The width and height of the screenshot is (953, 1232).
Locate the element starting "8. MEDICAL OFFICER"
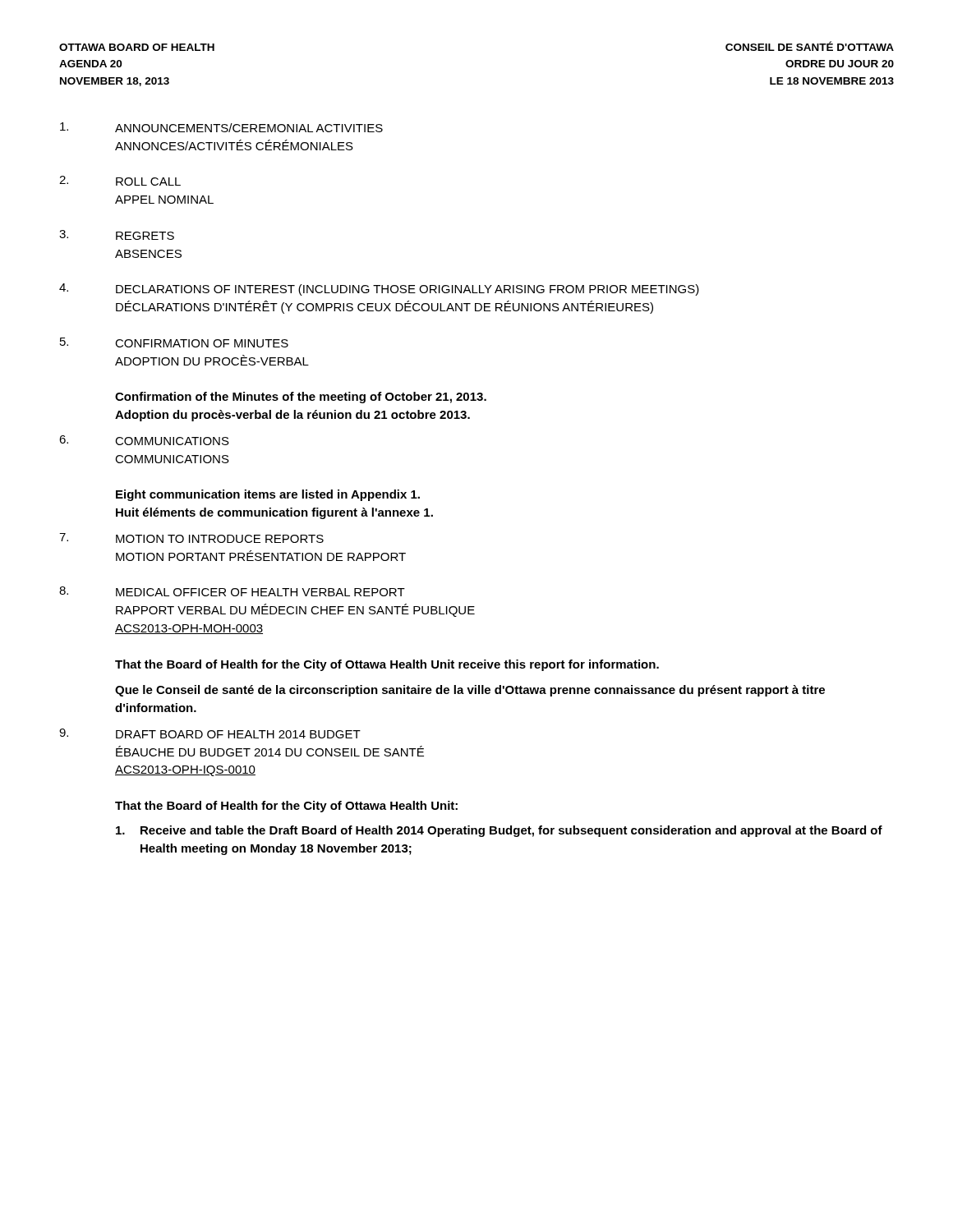(x=476, y=610)
